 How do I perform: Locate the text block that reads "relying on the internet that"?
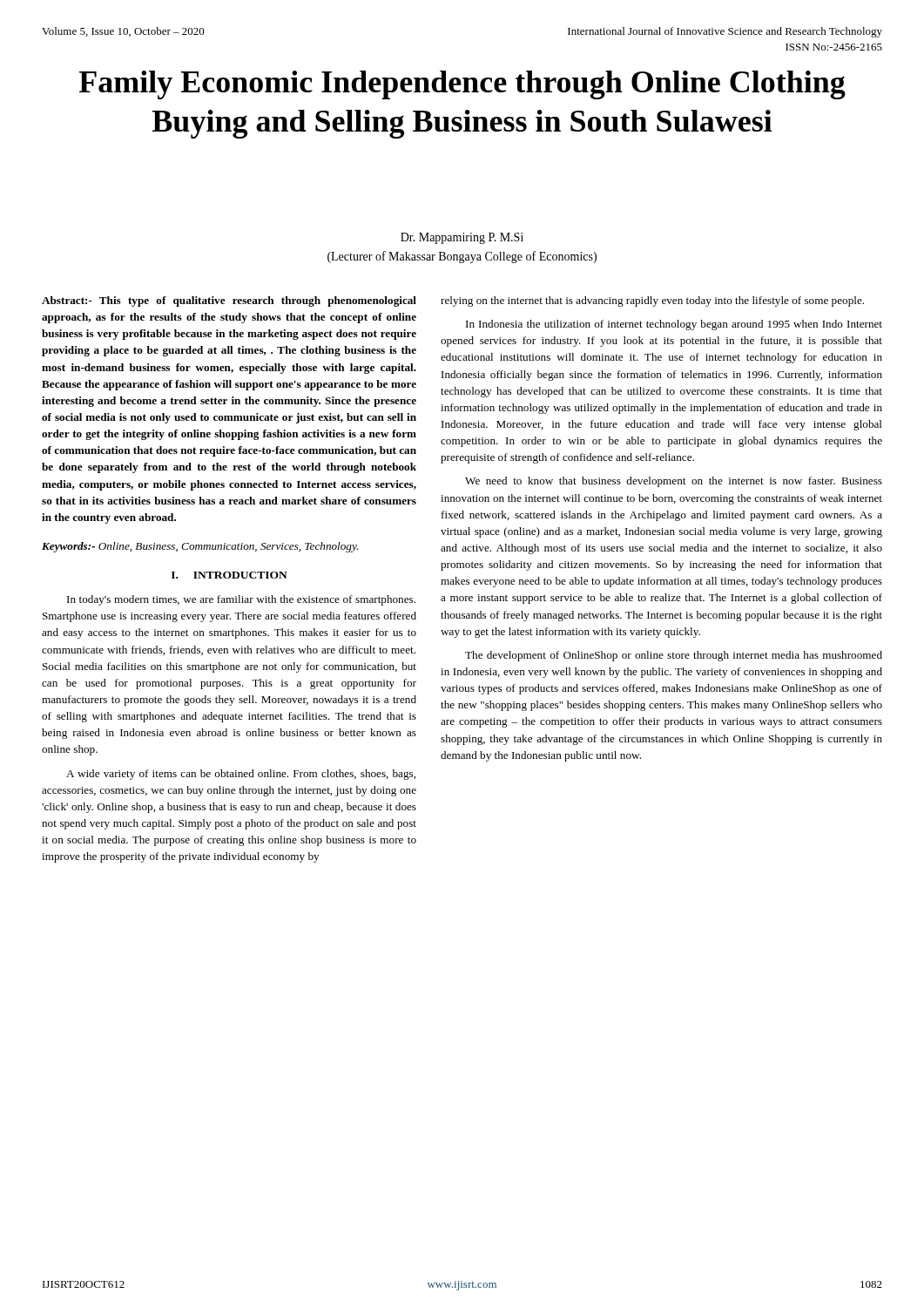point(661,528)
